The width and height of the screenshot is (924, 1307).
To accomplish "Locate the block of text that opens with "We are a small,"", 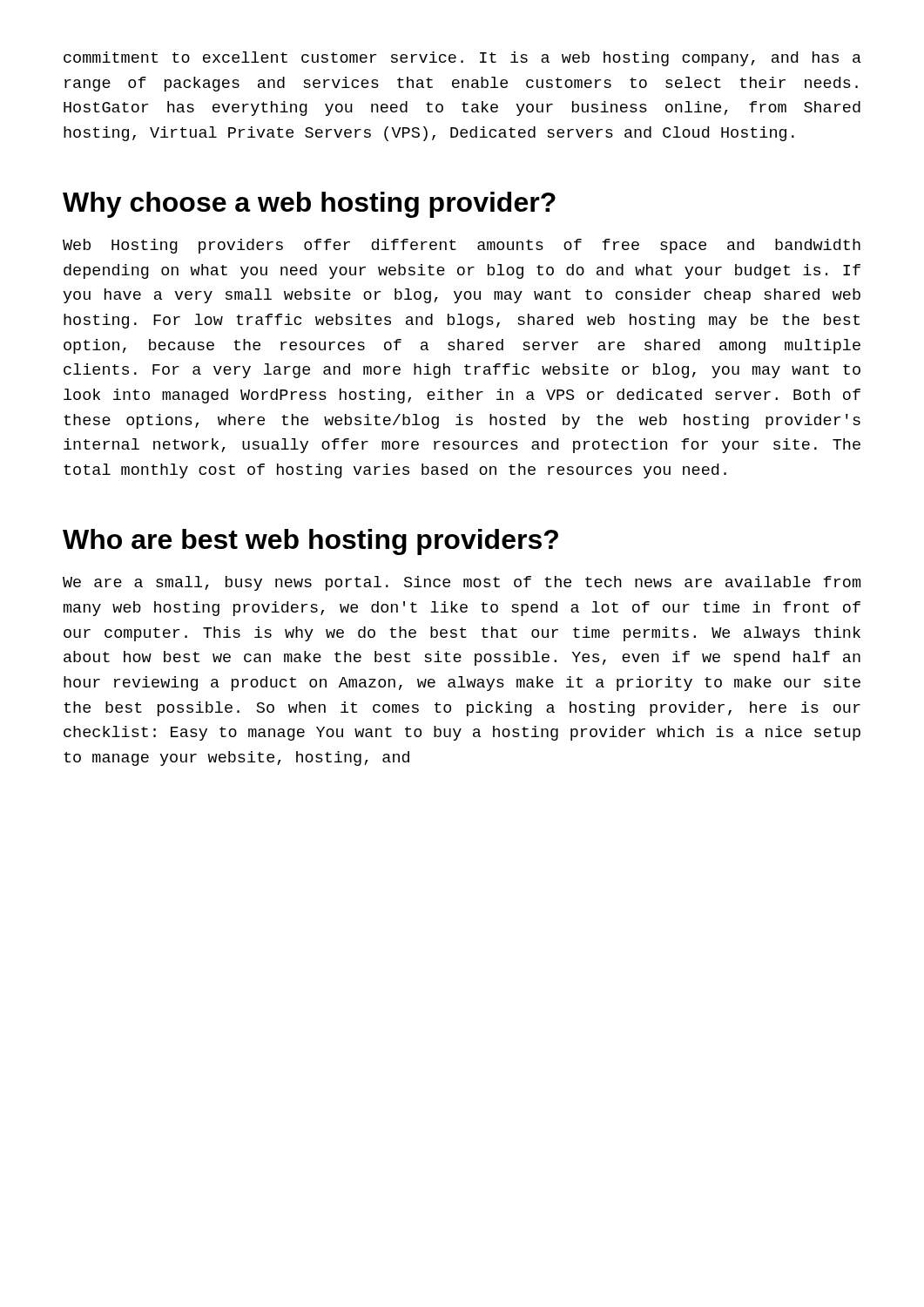I will pyautogui.click(x=462, y=671).
